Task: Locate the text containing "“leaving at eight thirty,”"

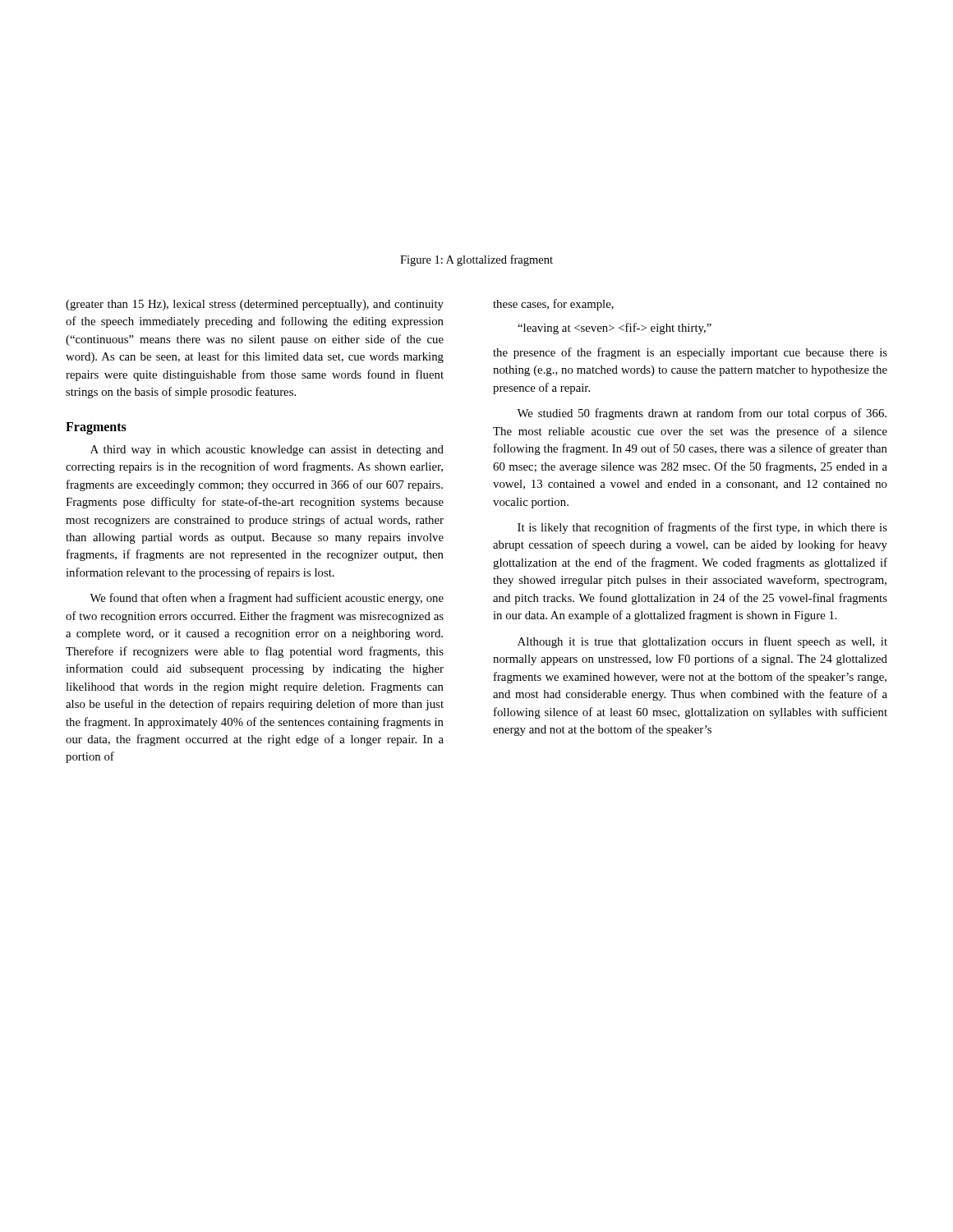Action: tap(615, 328)
